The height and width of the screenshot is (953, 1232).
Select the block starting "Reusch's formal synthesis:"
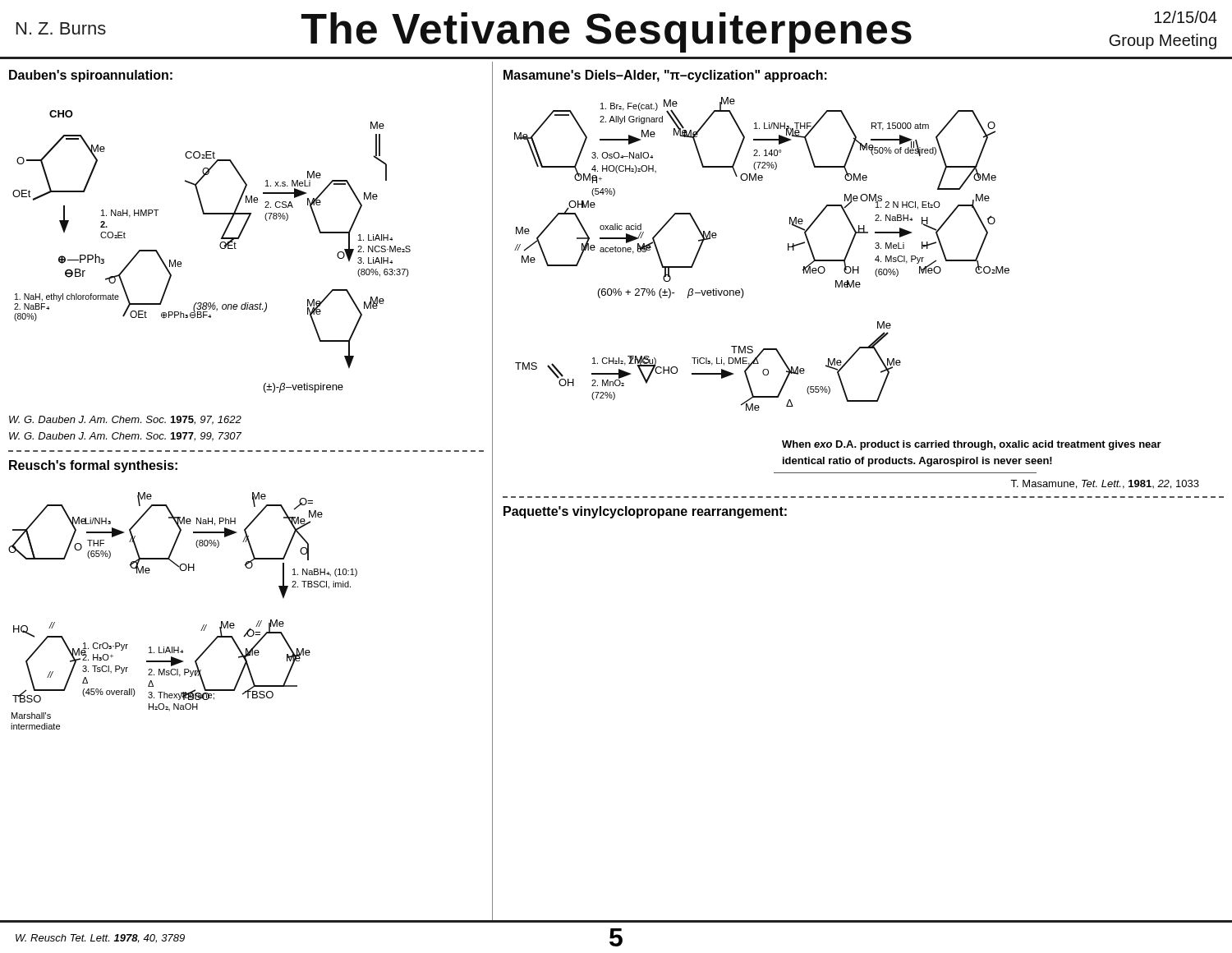(x=93, y=465)
